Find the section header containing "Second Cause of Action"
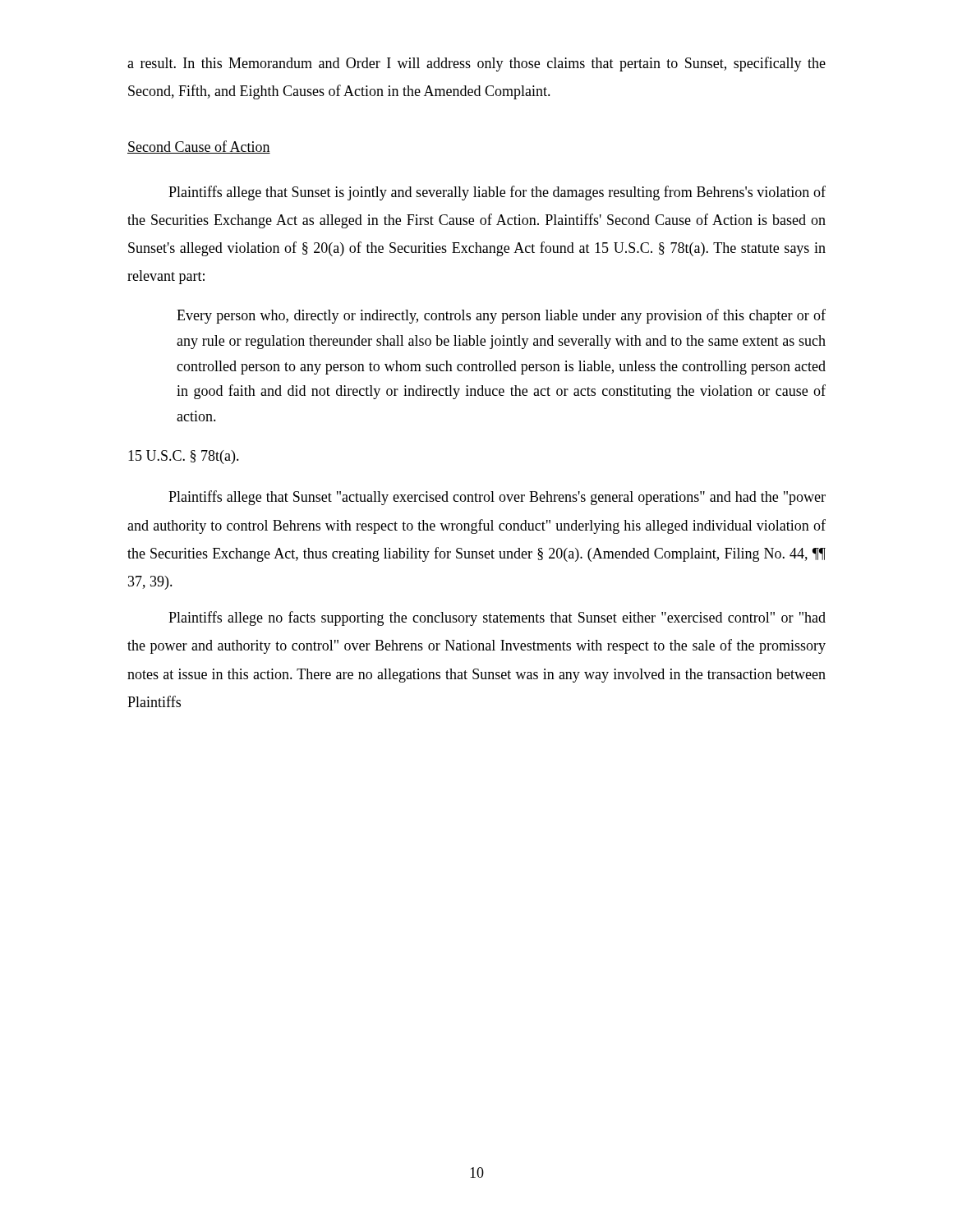Image resolution: width=953 pixels, height=1232 pixels. [199, 147]
